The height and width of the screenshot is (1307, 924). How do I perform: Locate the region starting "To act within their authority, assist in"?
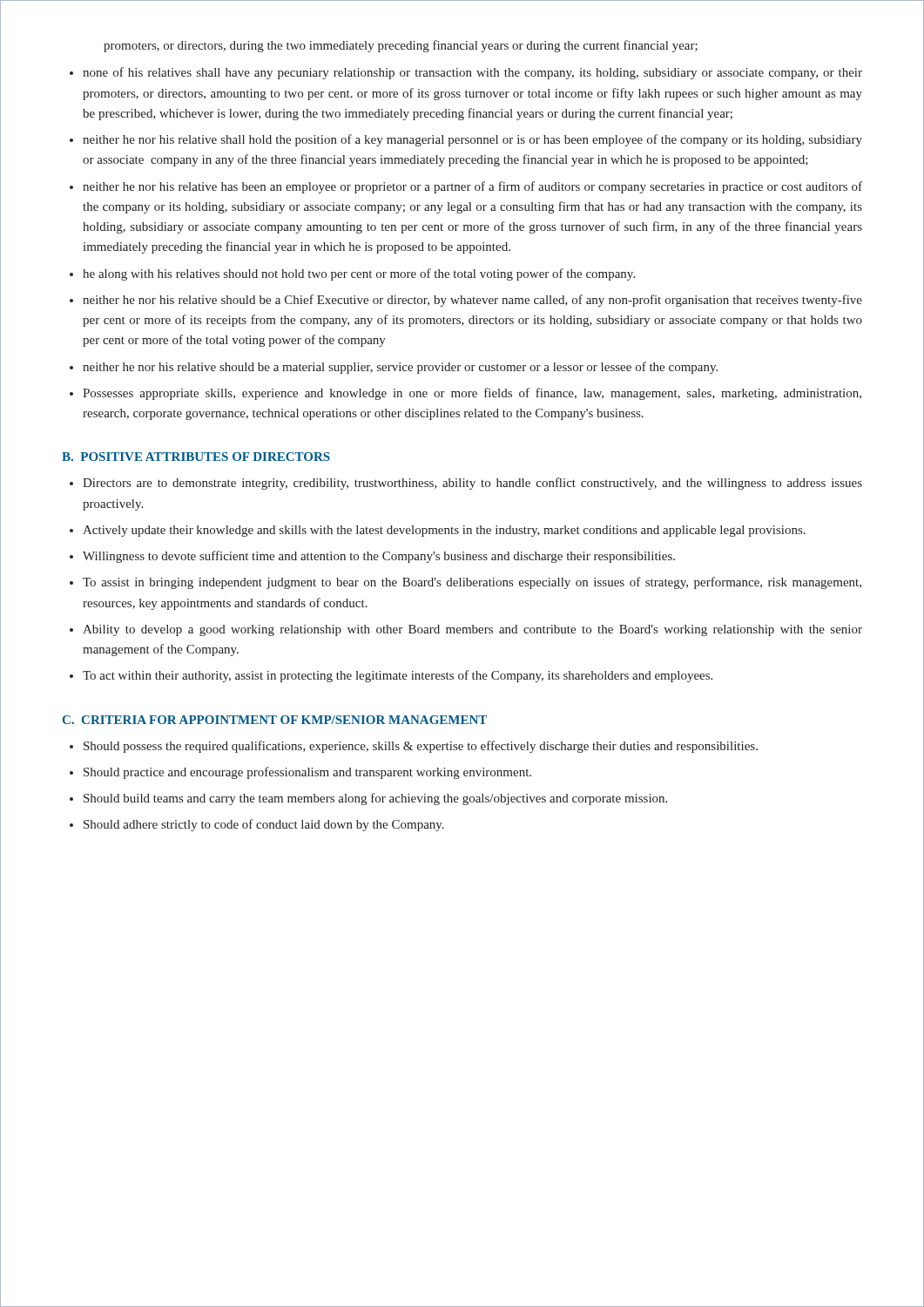tap(398, 676)
